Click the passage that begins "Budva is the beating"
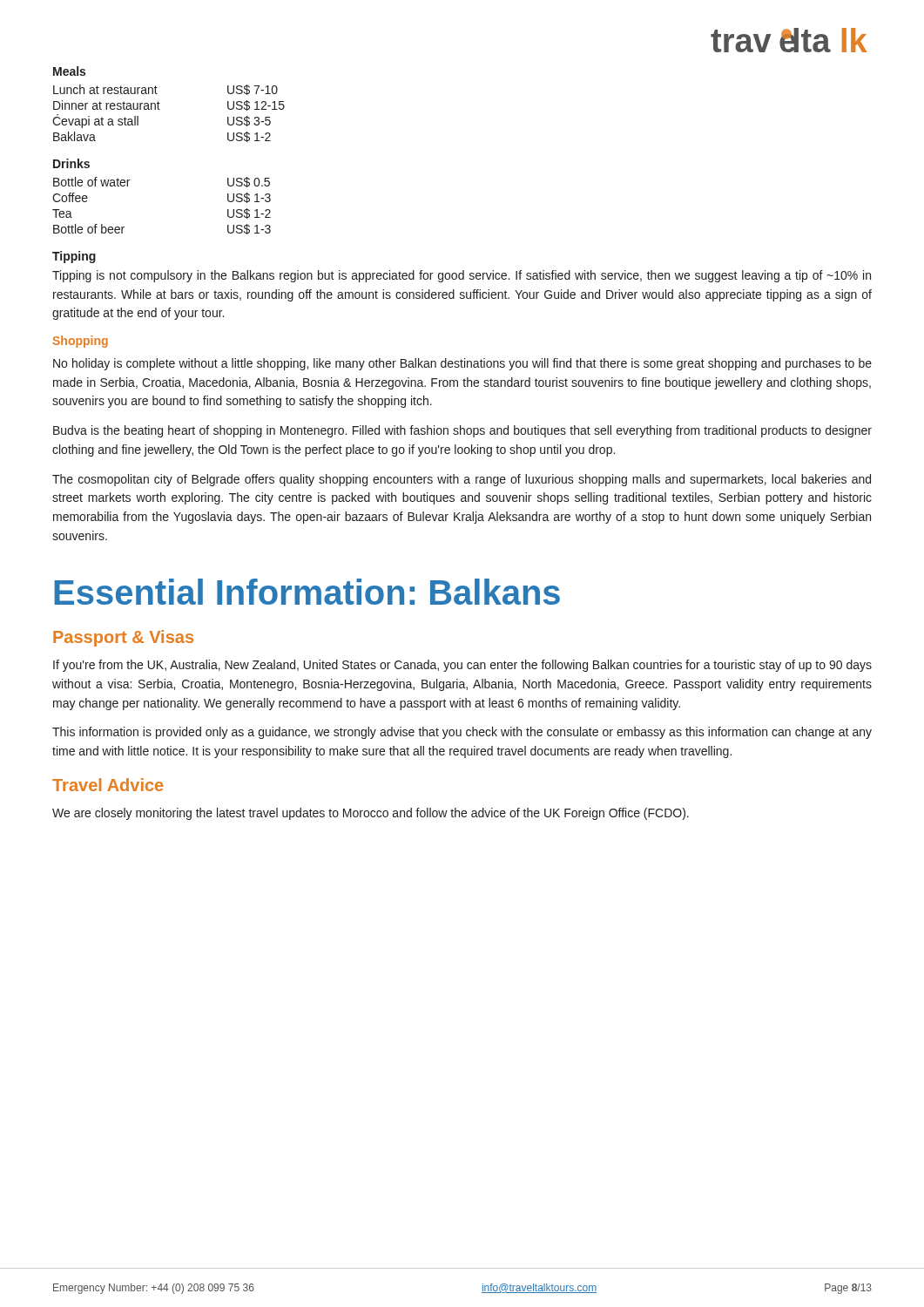The width and height of the screenshot is (924, 1307). point(462,440)
